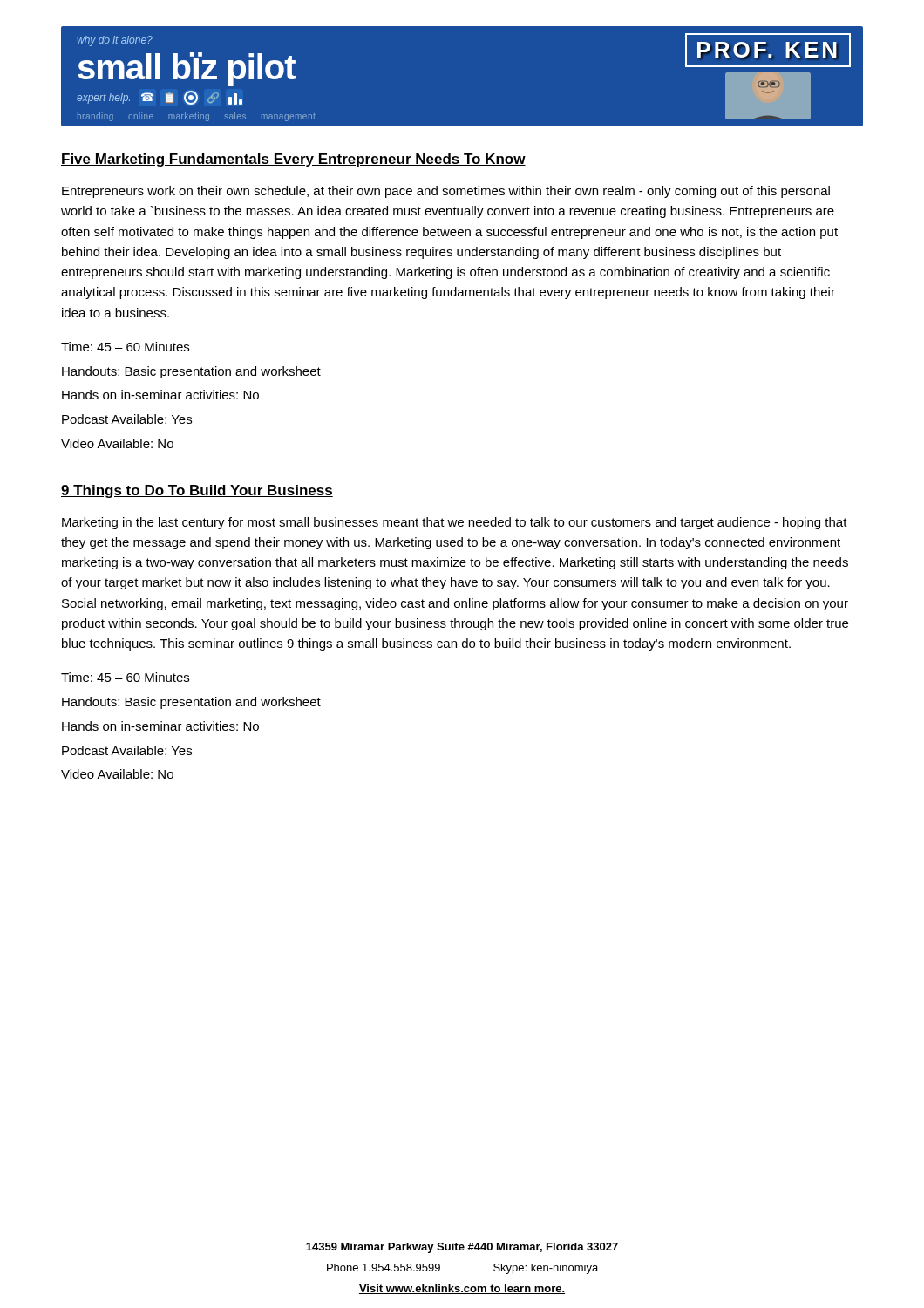This screenshot has width=924, height=1308.
Task: Find the section header on this page that starts "9 Things to Do To Build"
Action: click(197, 490)
